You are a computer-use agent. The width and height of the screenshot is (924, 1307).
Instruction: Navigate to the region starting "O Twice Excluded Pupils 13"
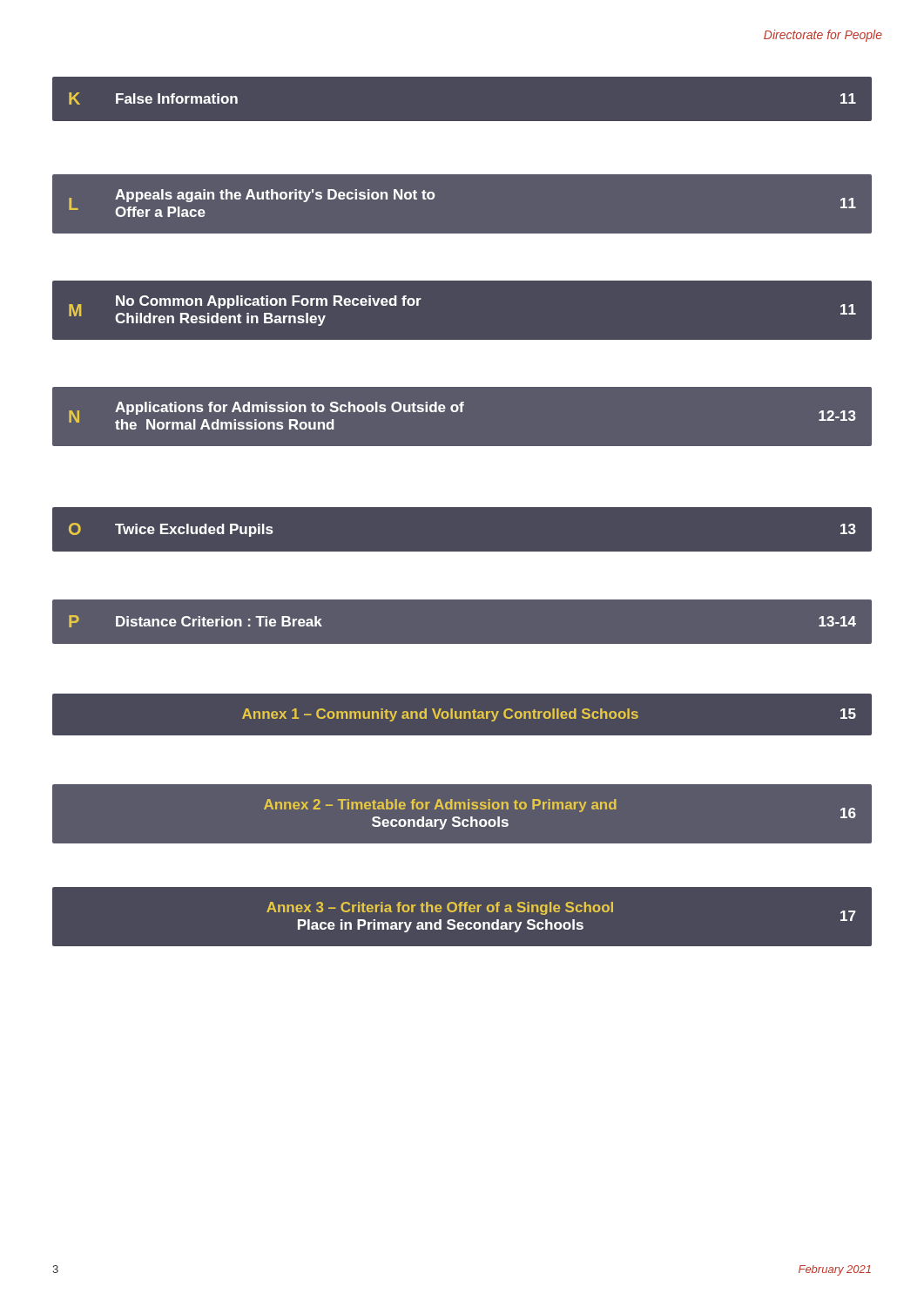[196, 529]
